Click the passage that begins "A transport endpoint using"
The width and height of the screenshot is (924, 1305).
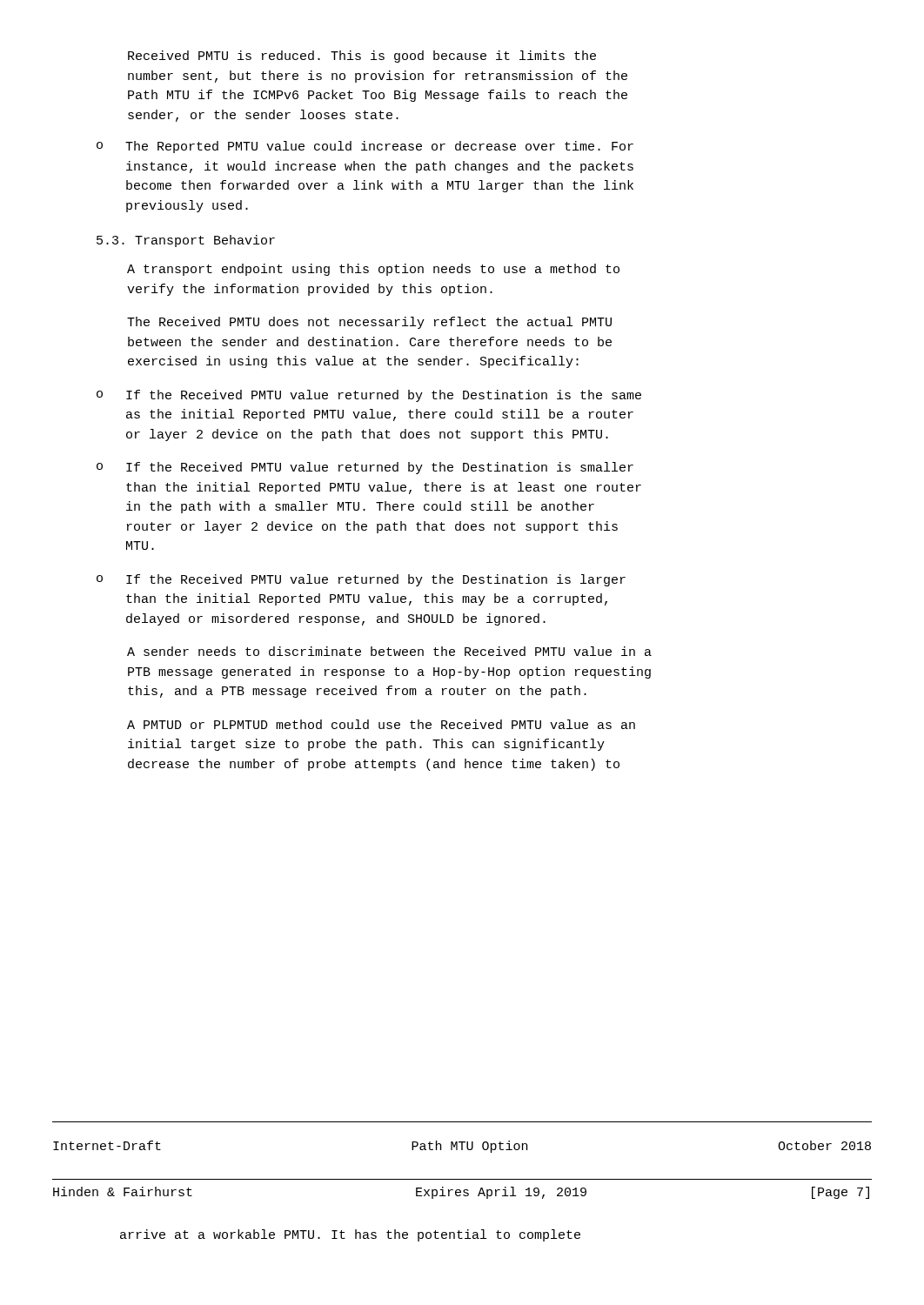pyautogui.click(x=374, y=280)
